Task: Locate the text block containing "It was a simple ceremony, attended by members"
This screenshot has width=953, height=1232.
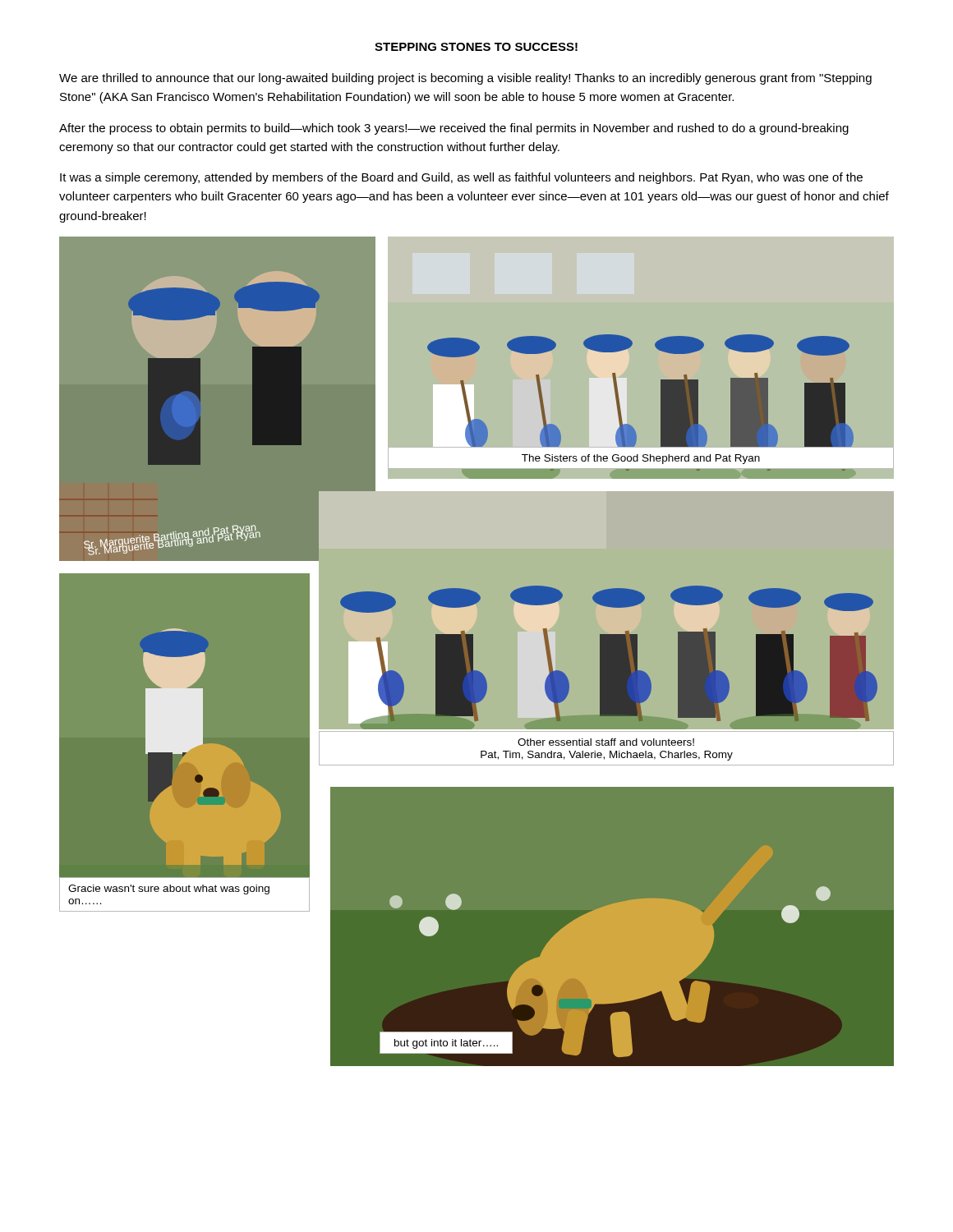Action: (x=474, y=196)
